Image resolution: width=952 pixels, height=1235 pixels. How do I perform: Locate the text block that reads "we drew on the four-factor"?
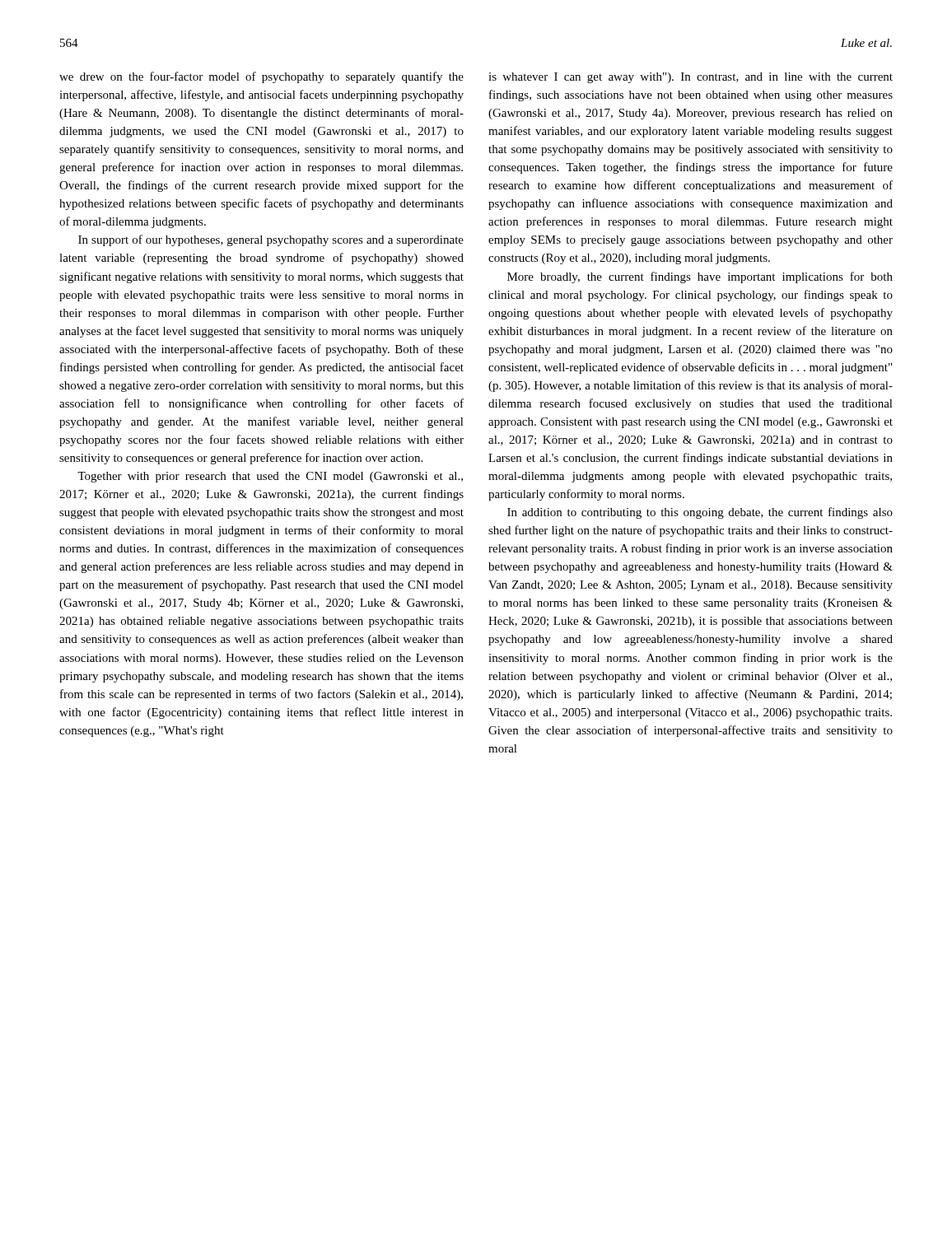(261, 149)
